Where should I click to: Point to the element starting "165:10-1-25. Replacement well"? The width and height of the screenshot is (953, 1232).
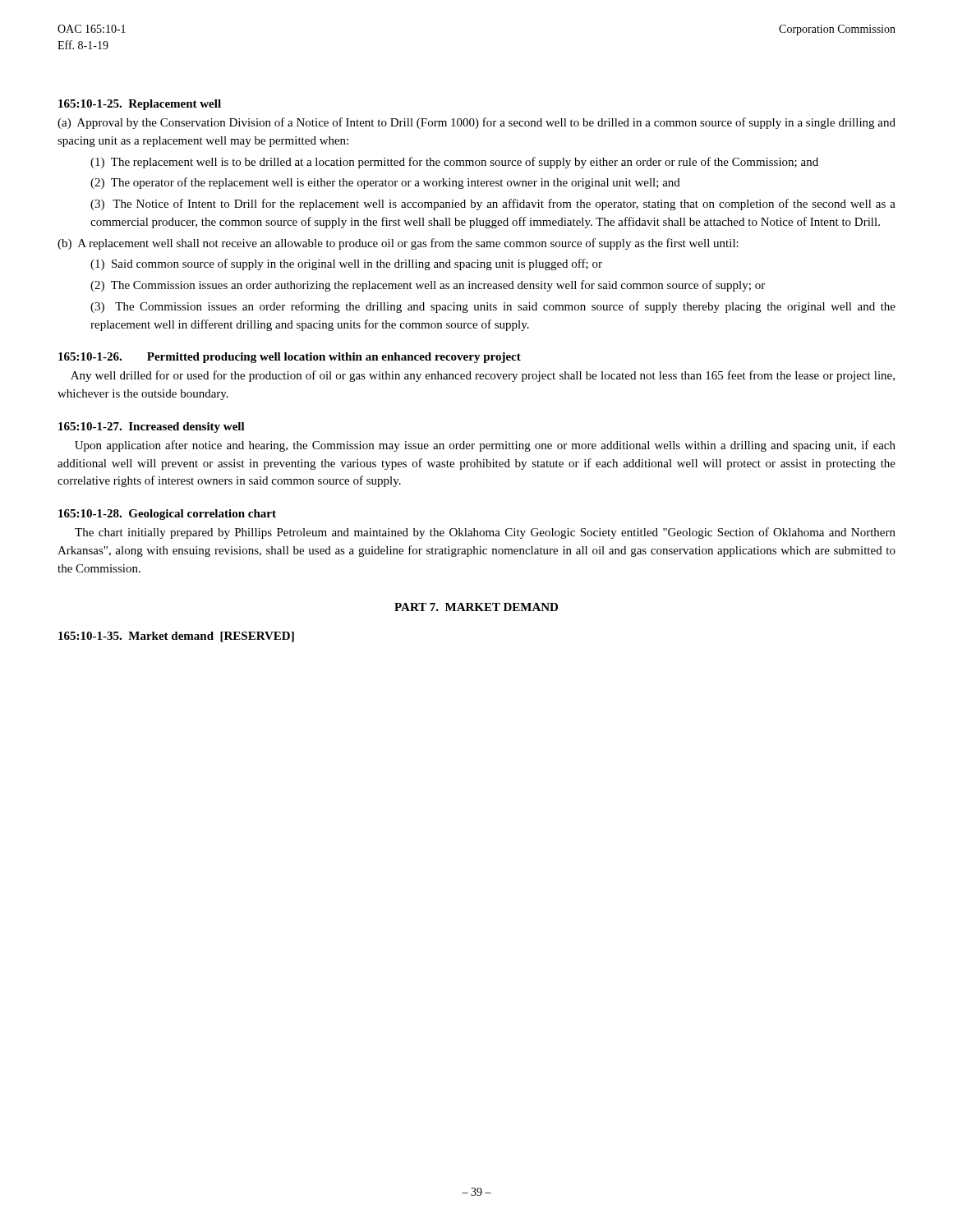[139, 103]
